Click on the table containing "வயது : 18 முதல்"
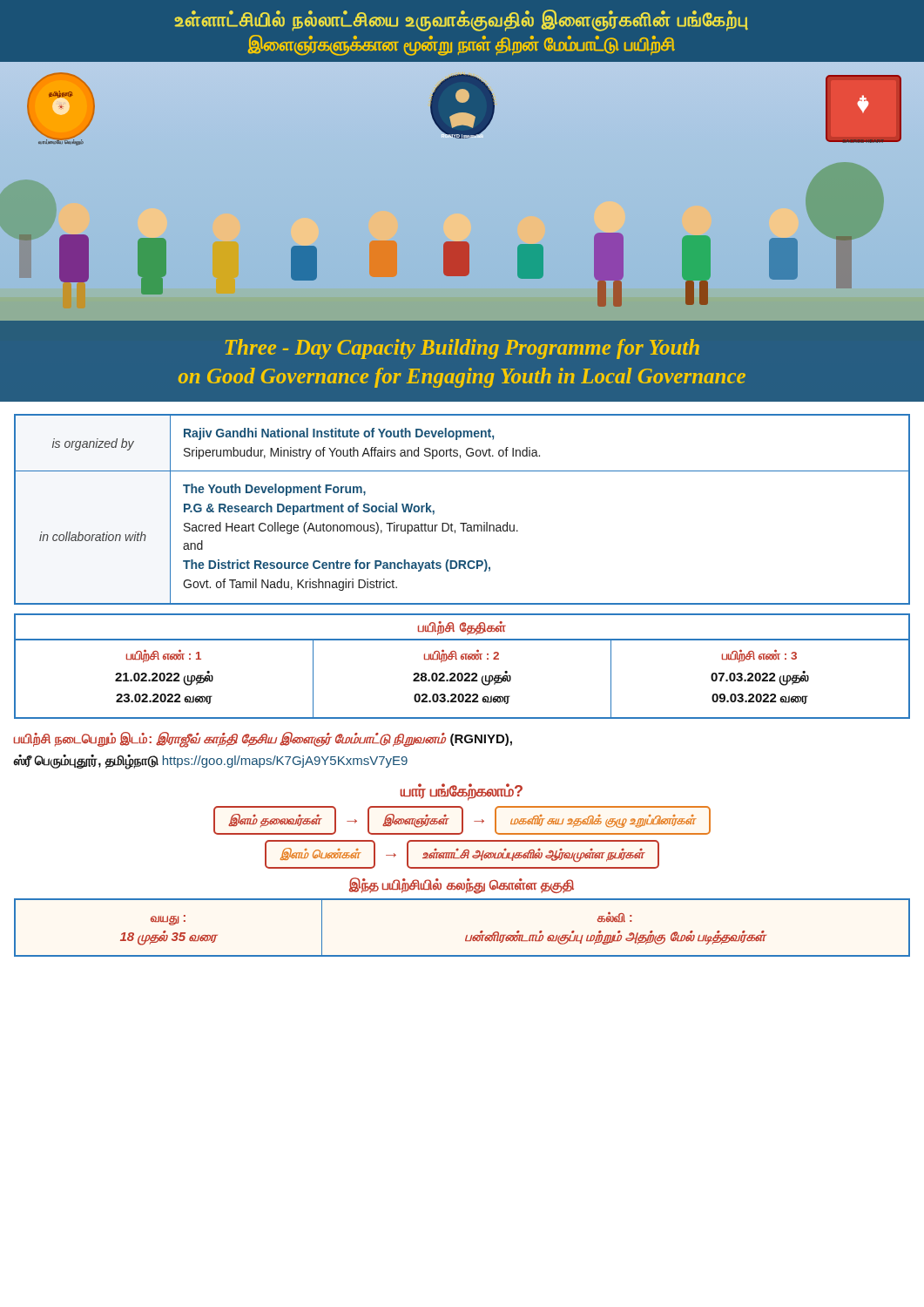Image resolution: width=924 pixels, height=1307 pixels. tap(462, 927)
